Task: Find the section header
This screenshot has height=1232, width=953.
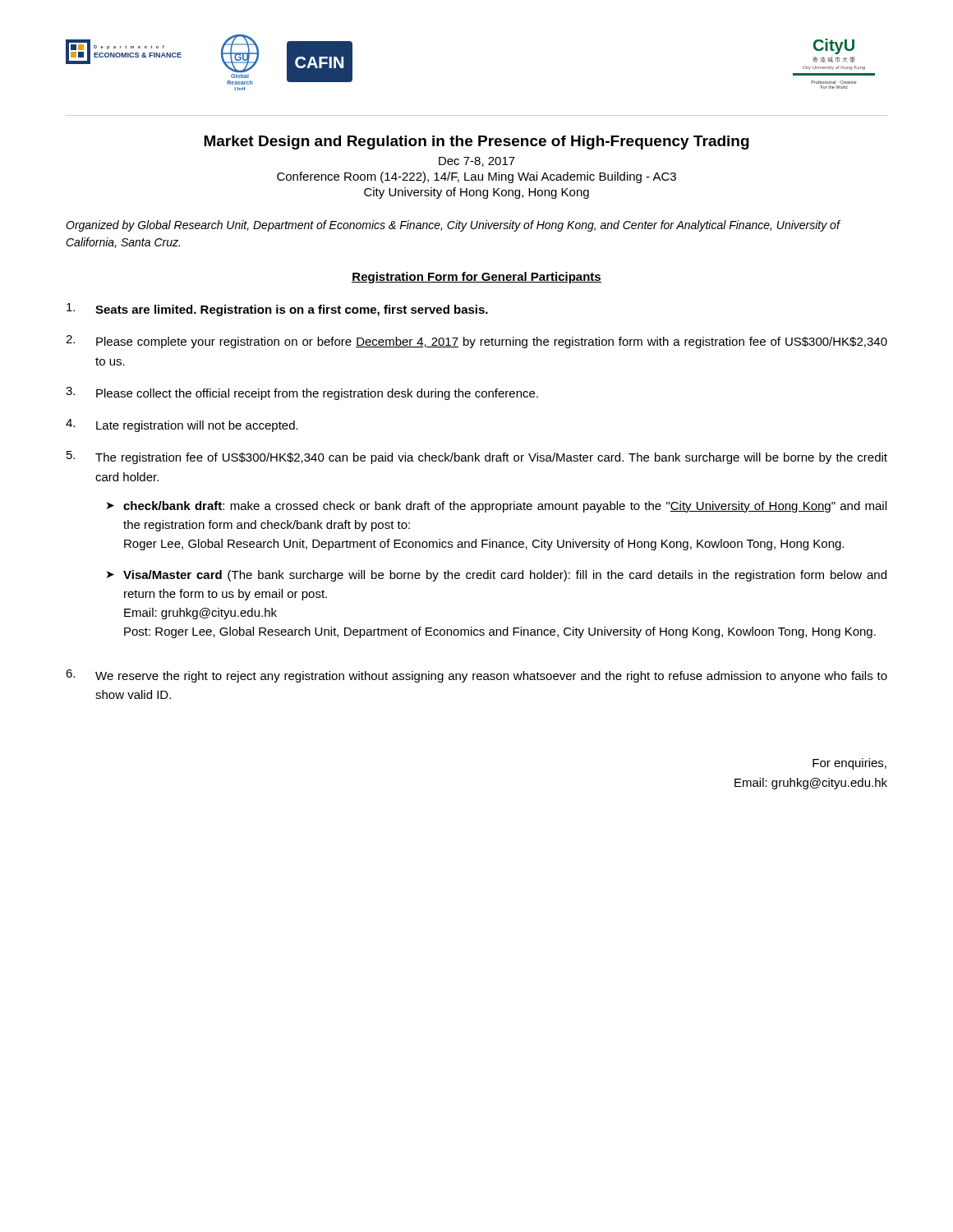Action: (476, 276)
